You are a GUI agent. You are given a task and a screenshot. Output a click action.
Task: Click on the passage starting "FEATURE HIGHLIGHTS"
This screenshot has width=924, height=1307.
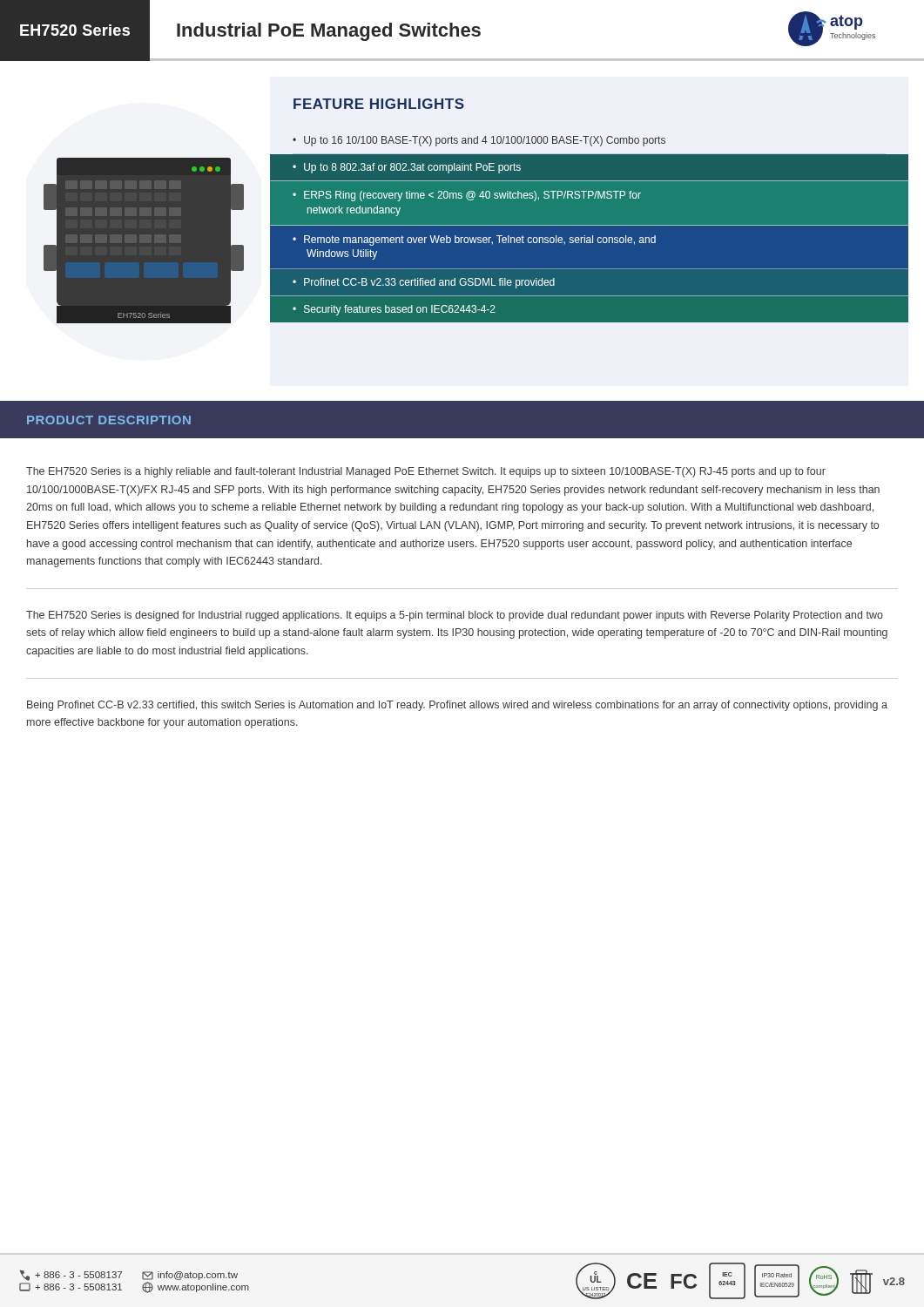[379, 104]
